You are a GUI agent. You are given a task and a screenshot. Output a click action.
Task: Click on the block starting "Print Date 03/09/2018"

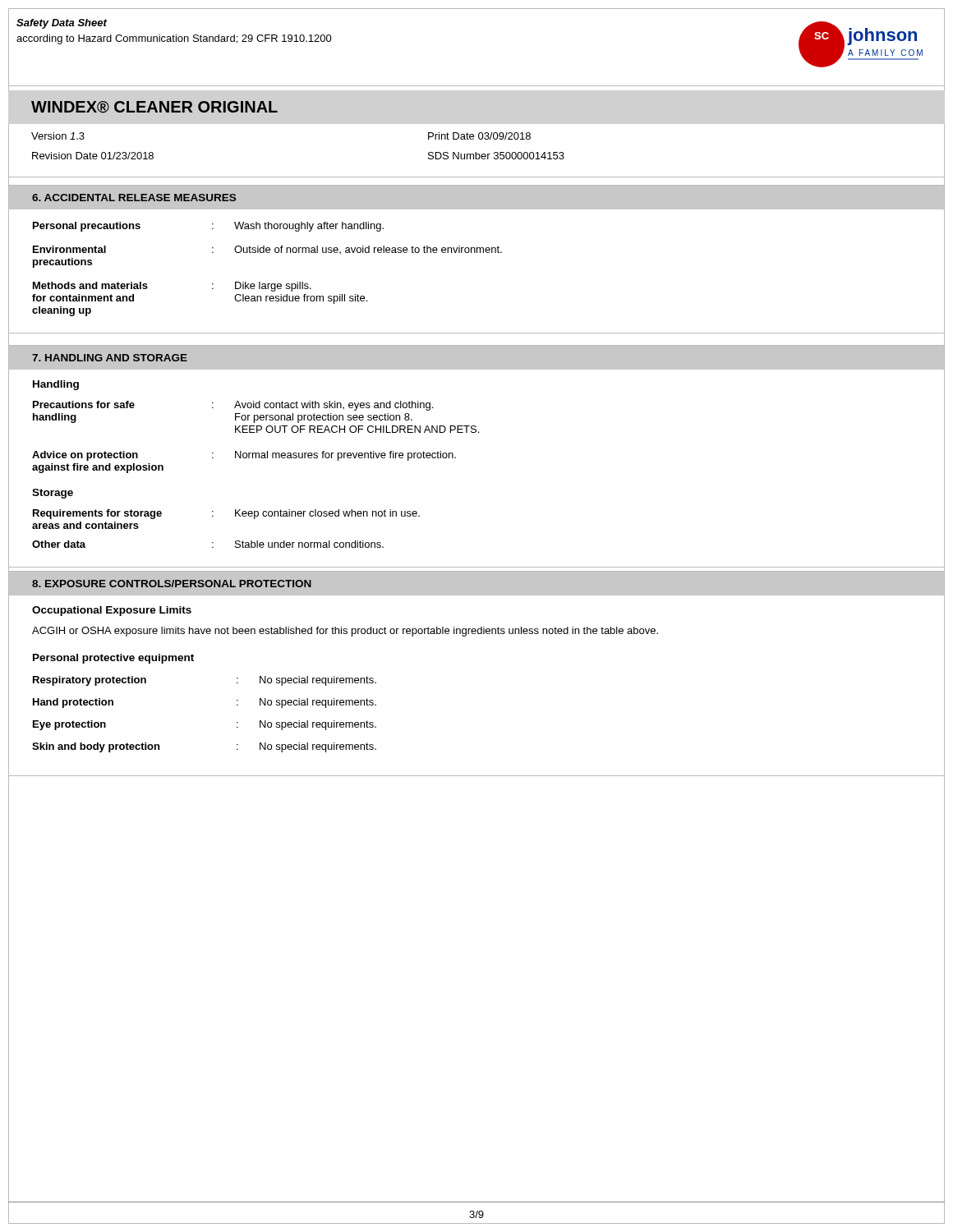click(479, 136)
